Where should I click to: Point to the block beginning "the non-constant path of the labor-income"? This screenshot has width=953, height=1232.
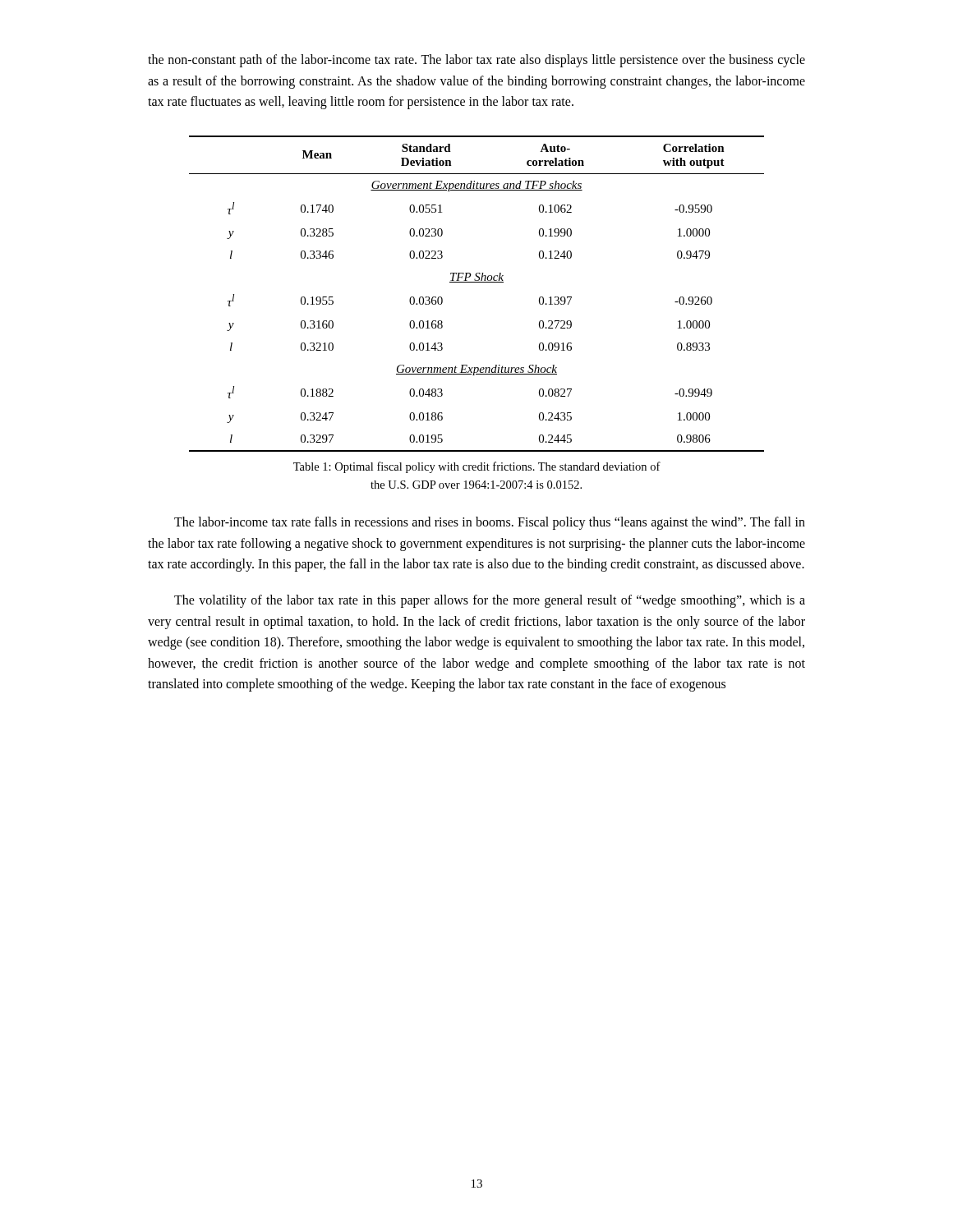click(x=476, y=81)
